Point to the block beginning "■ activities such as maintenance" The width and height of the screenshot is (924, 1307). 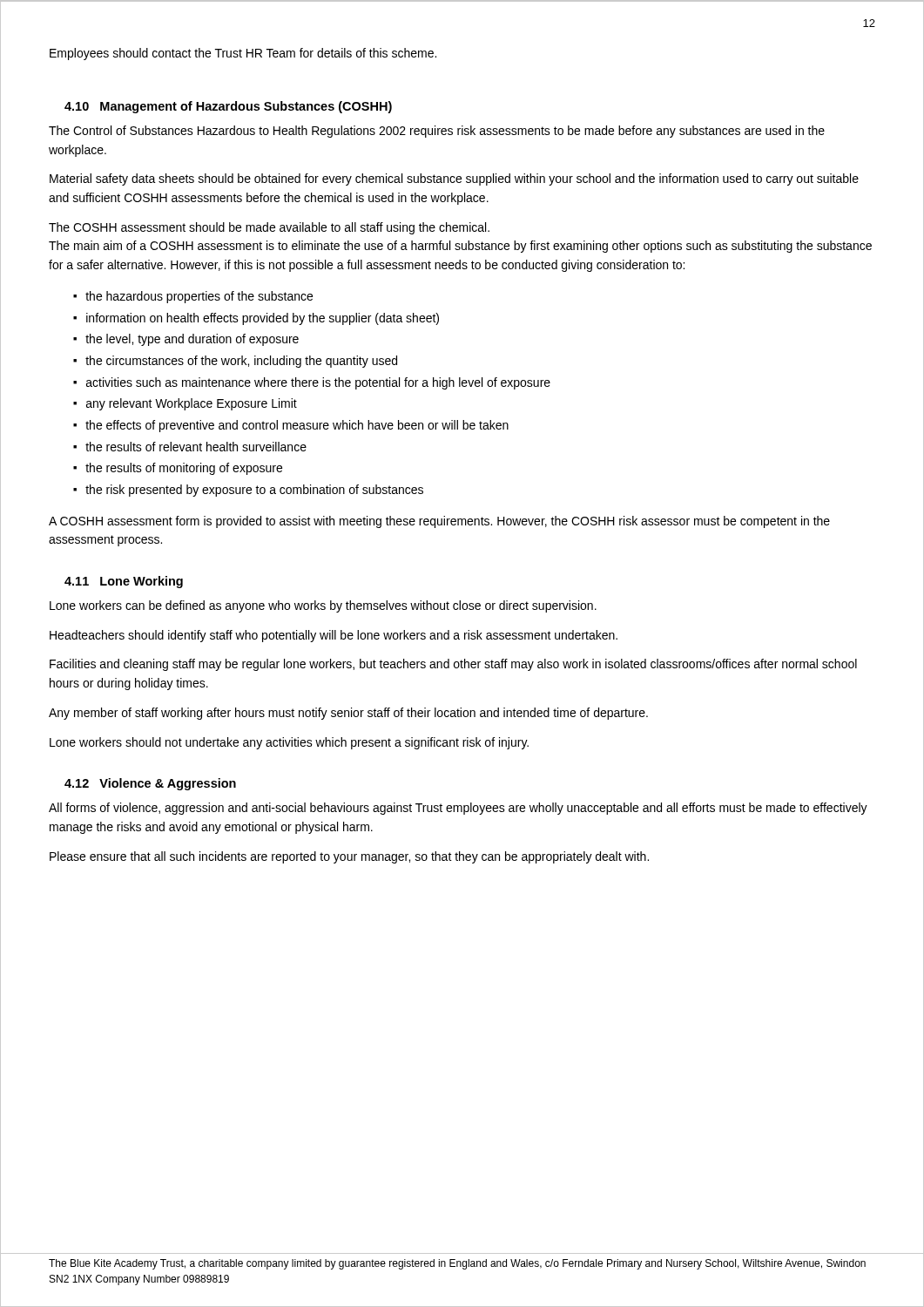312,383
